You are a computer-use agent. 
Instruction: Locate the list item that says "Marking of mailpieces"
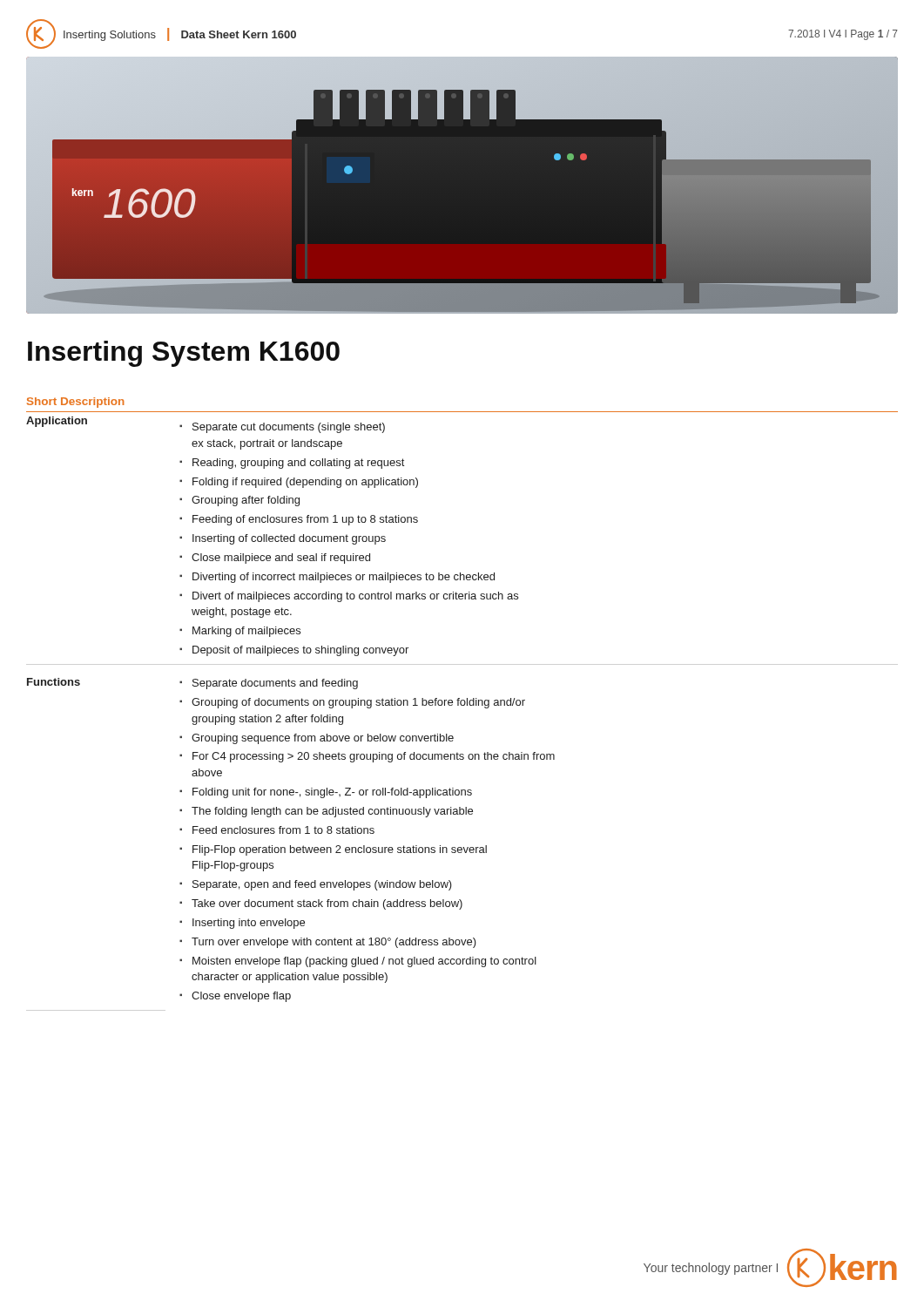(246, 631)
